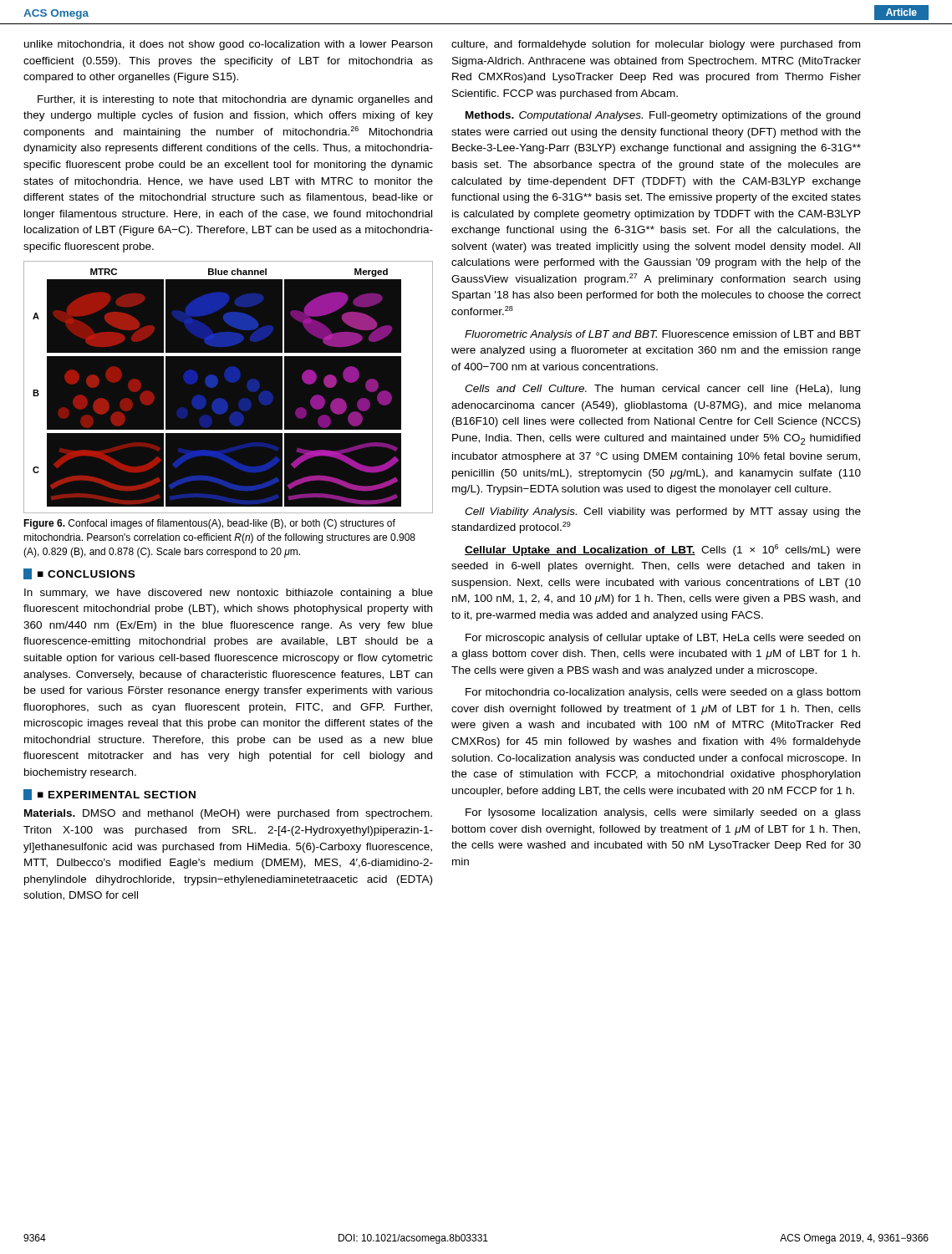This screenshot has height=1254, width=952.
Task: Click the passage that begins "Fluorometric Analysis of LBT and BBT. Fluorescence emission"
Action: click(656, 350)
